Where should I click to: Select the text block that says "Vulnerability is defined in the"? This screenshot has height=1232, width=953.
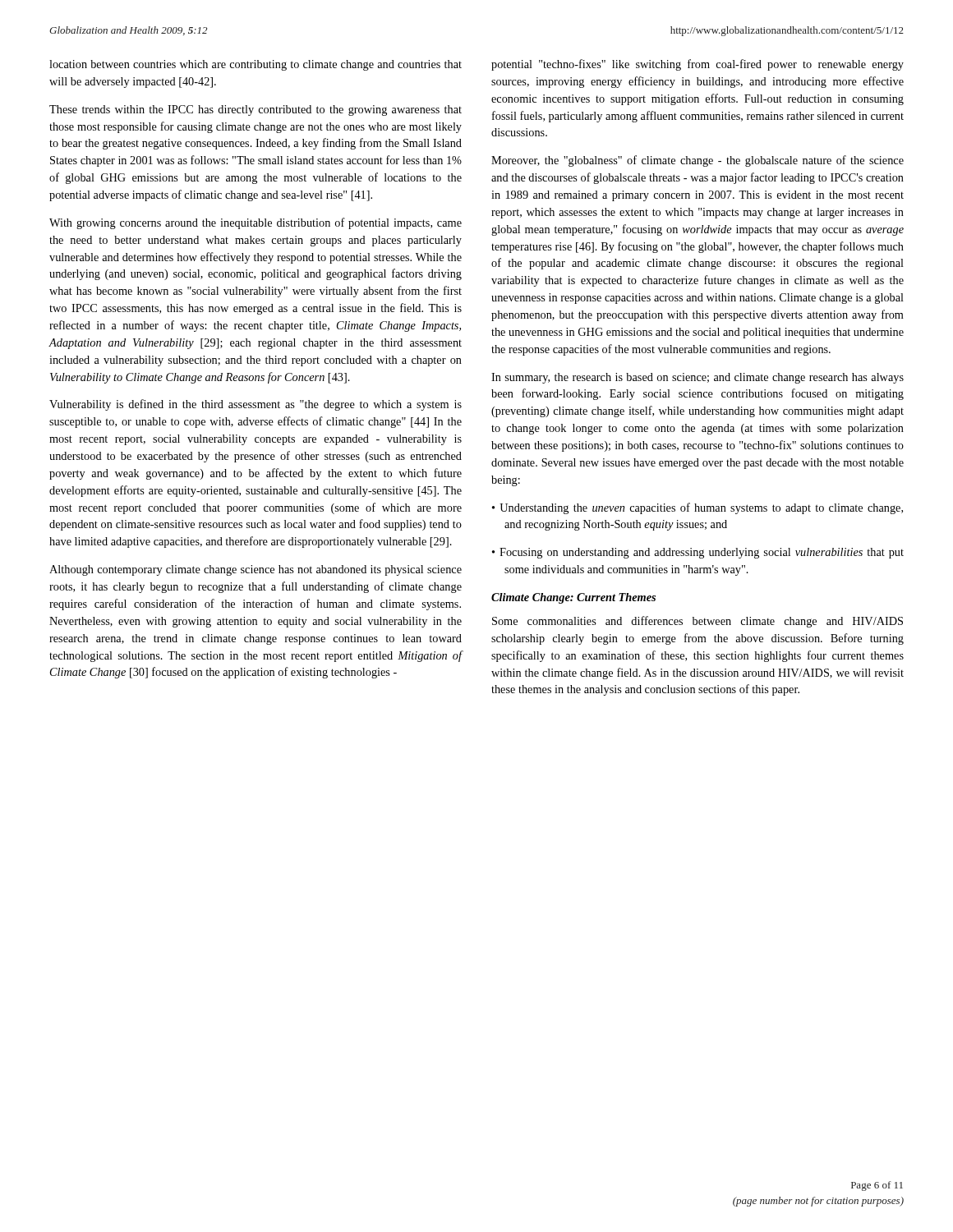coord(255,473)
